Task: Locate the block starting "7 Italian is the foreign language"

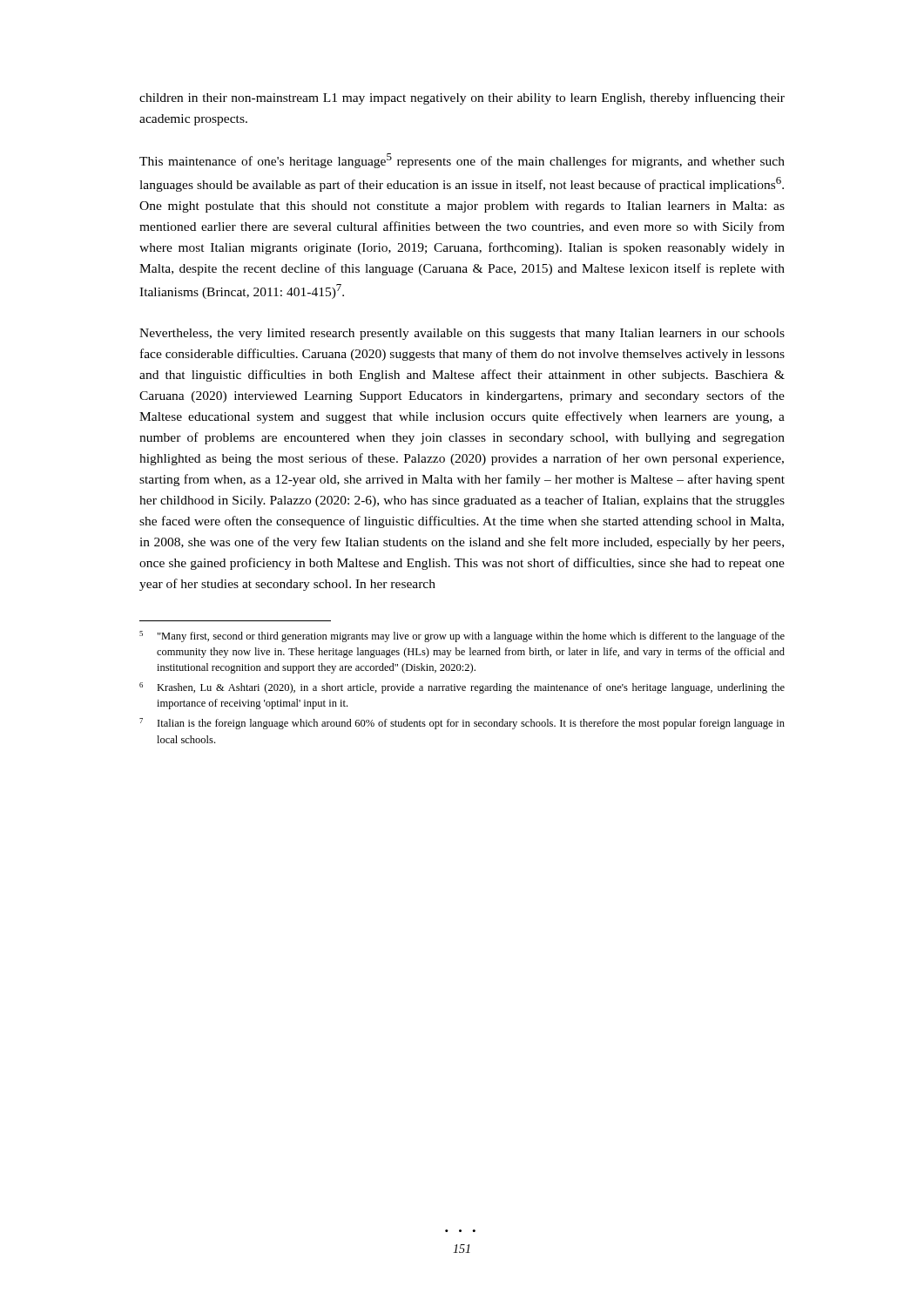Action: coord(462,732)
